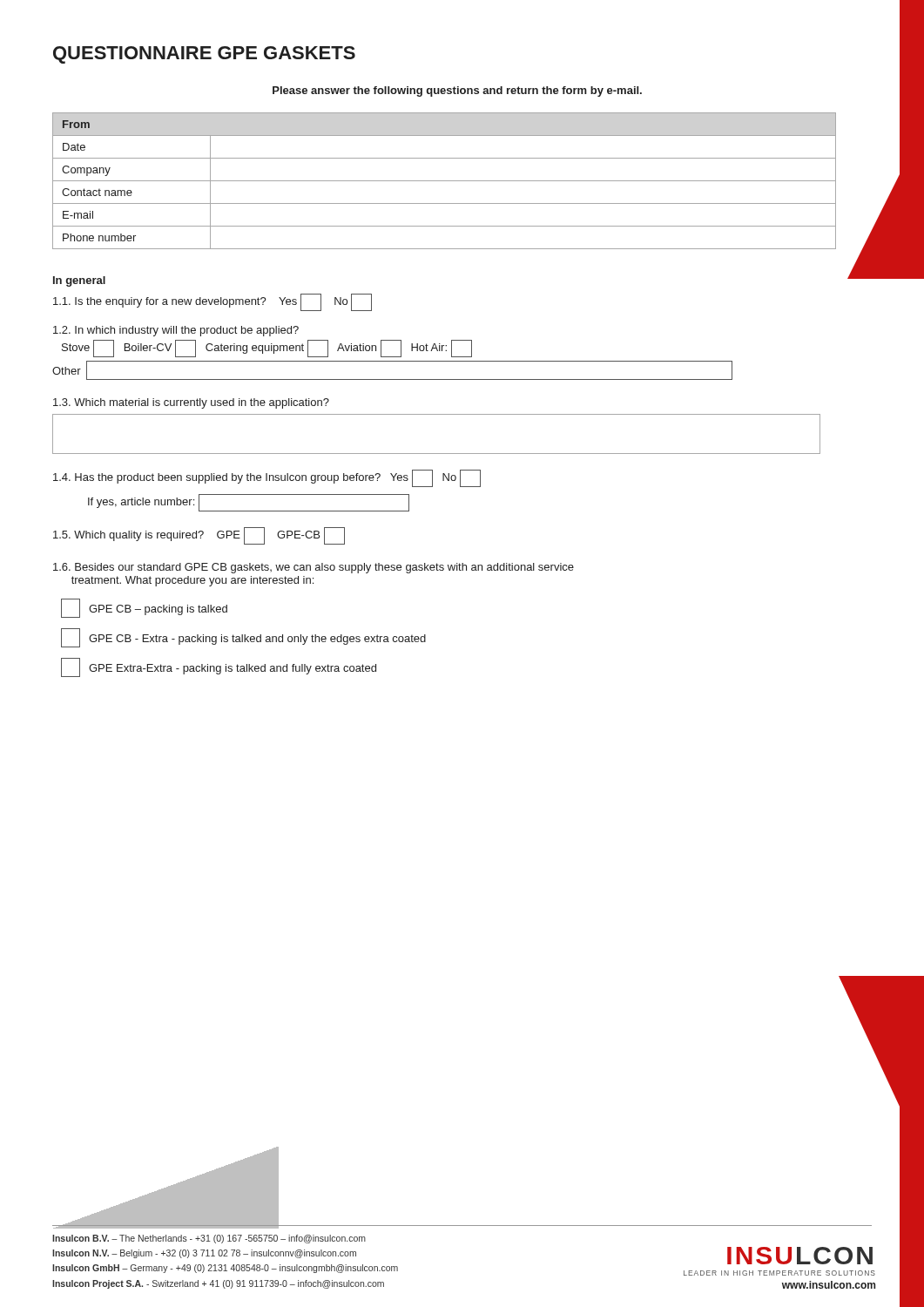Where is the passage that starts "3. Which material is currently used in the"?
Image resolution: width=924 pixels, height=1307 pixels.
(191, 402)
